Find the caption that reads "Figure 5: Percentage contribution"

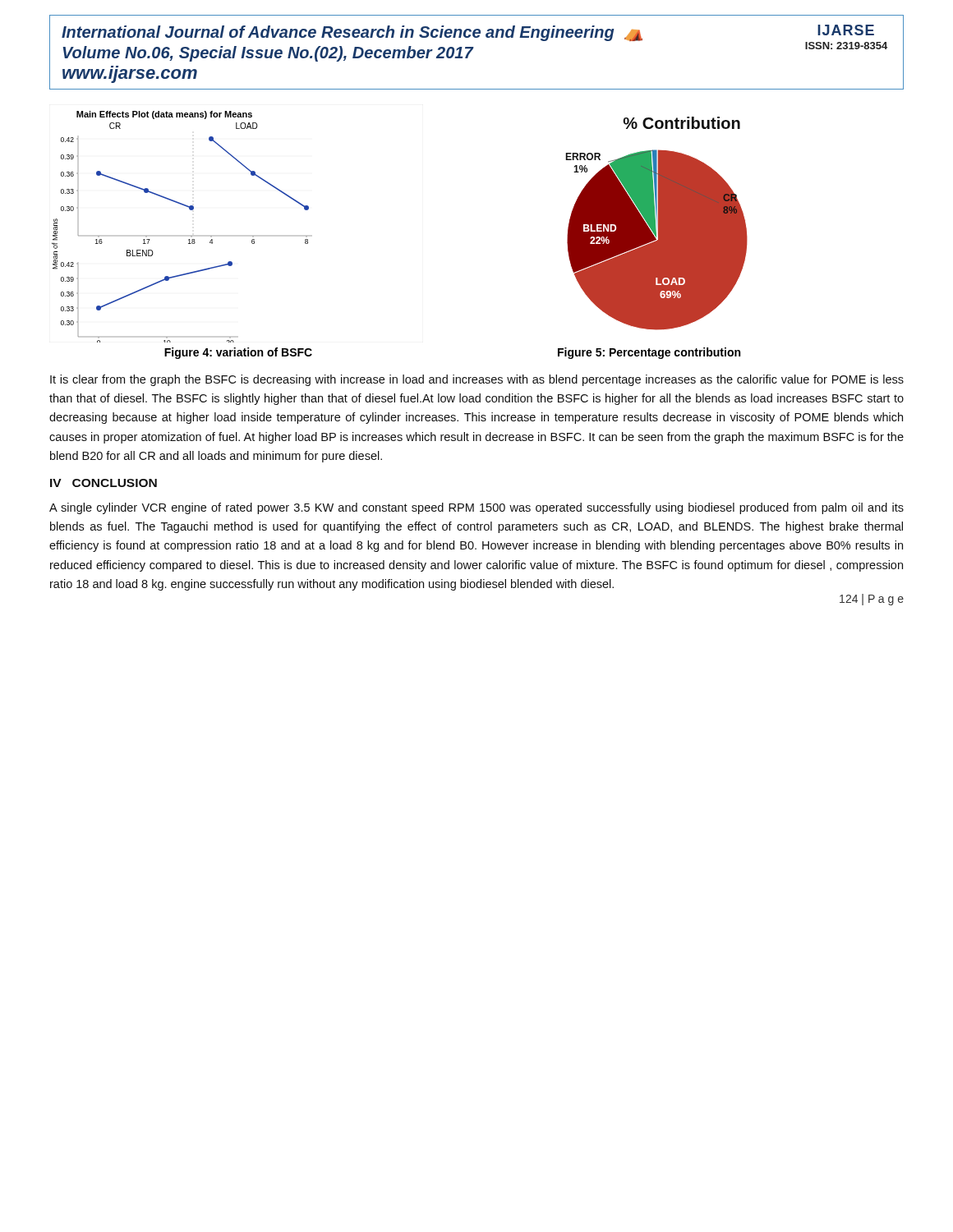click(649, 352)
